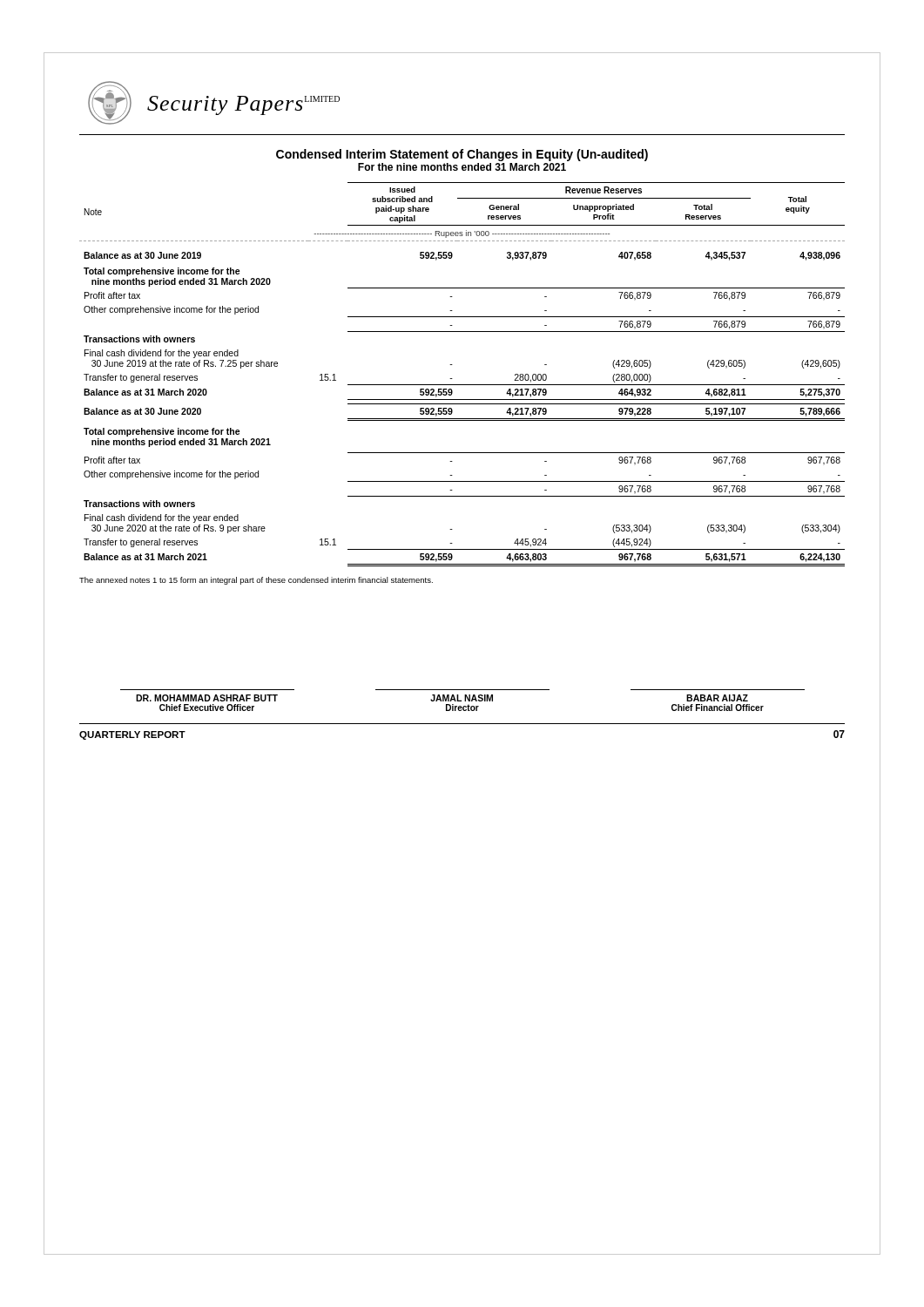Point to the block beginning "The annexed notes 1 to 15 form"
The width and height of the screenshot is (924, 1307).
point(256,579)
